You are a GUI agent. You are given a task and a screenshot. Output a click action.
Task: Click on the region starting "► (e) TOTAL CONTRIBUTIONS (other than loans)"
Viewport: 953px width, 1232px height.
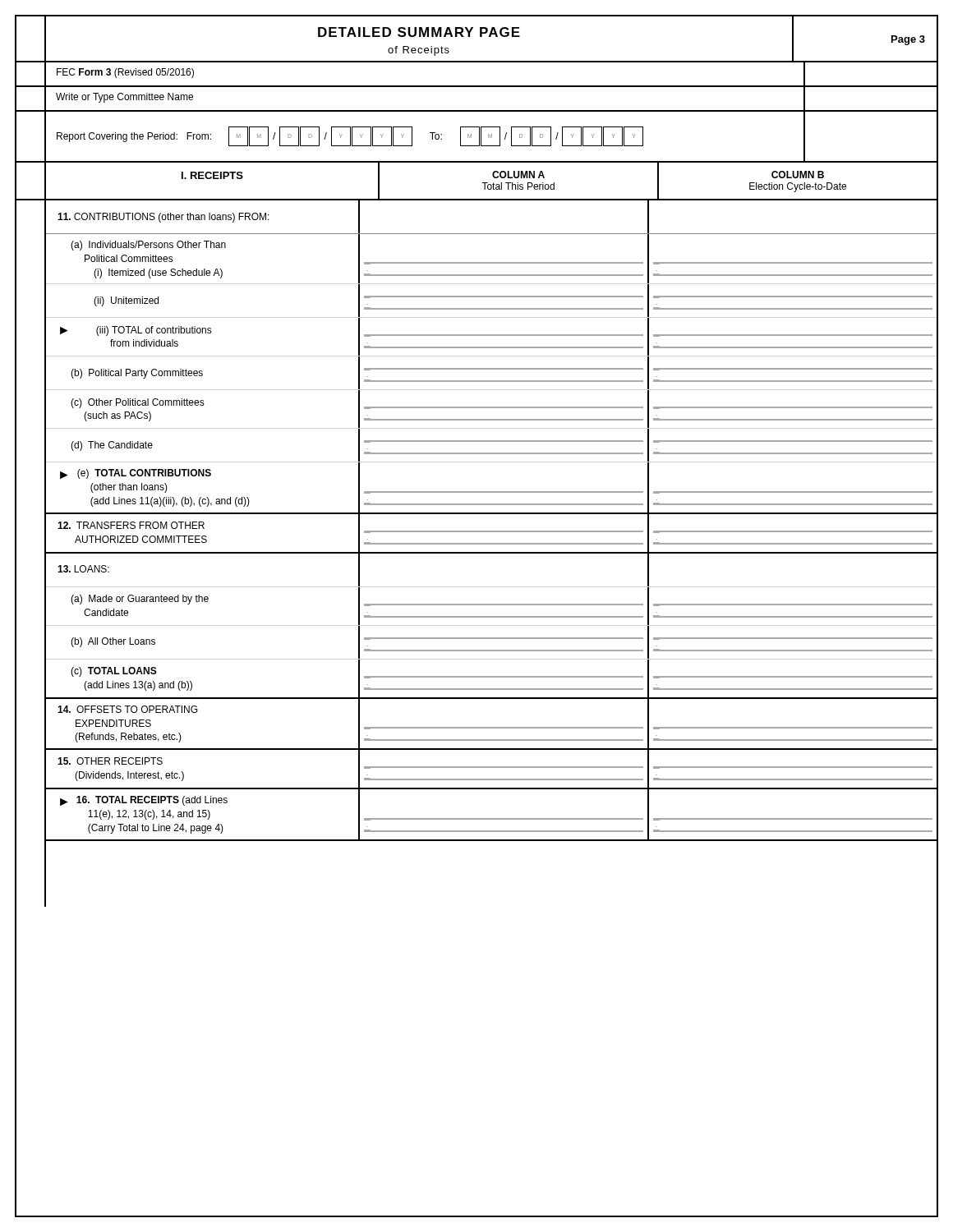[158, 488]
